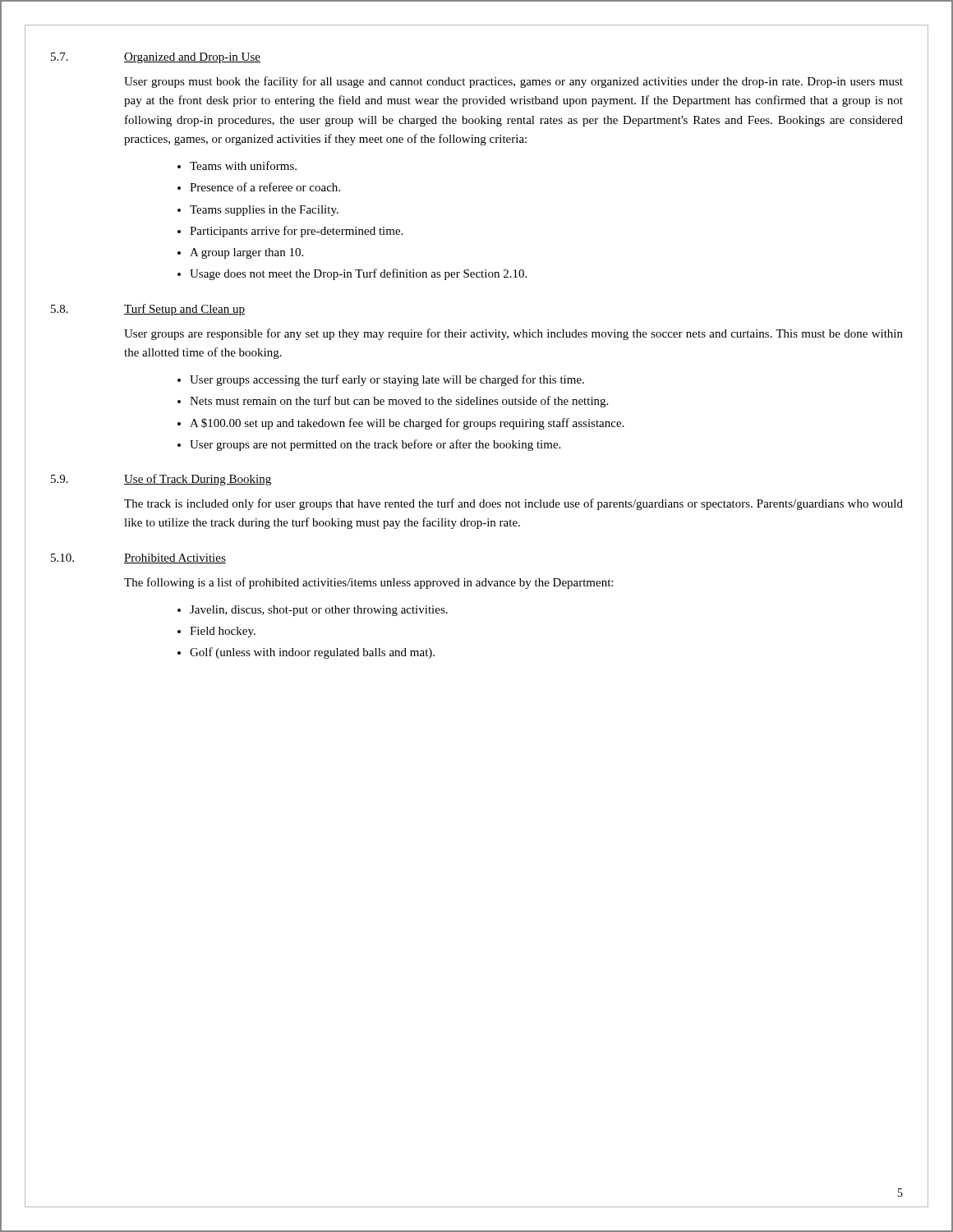Point to the text starting "5.9. Use of Track During Booking"
Viewport: 953px width, 1232px height.
pos(161,479)
